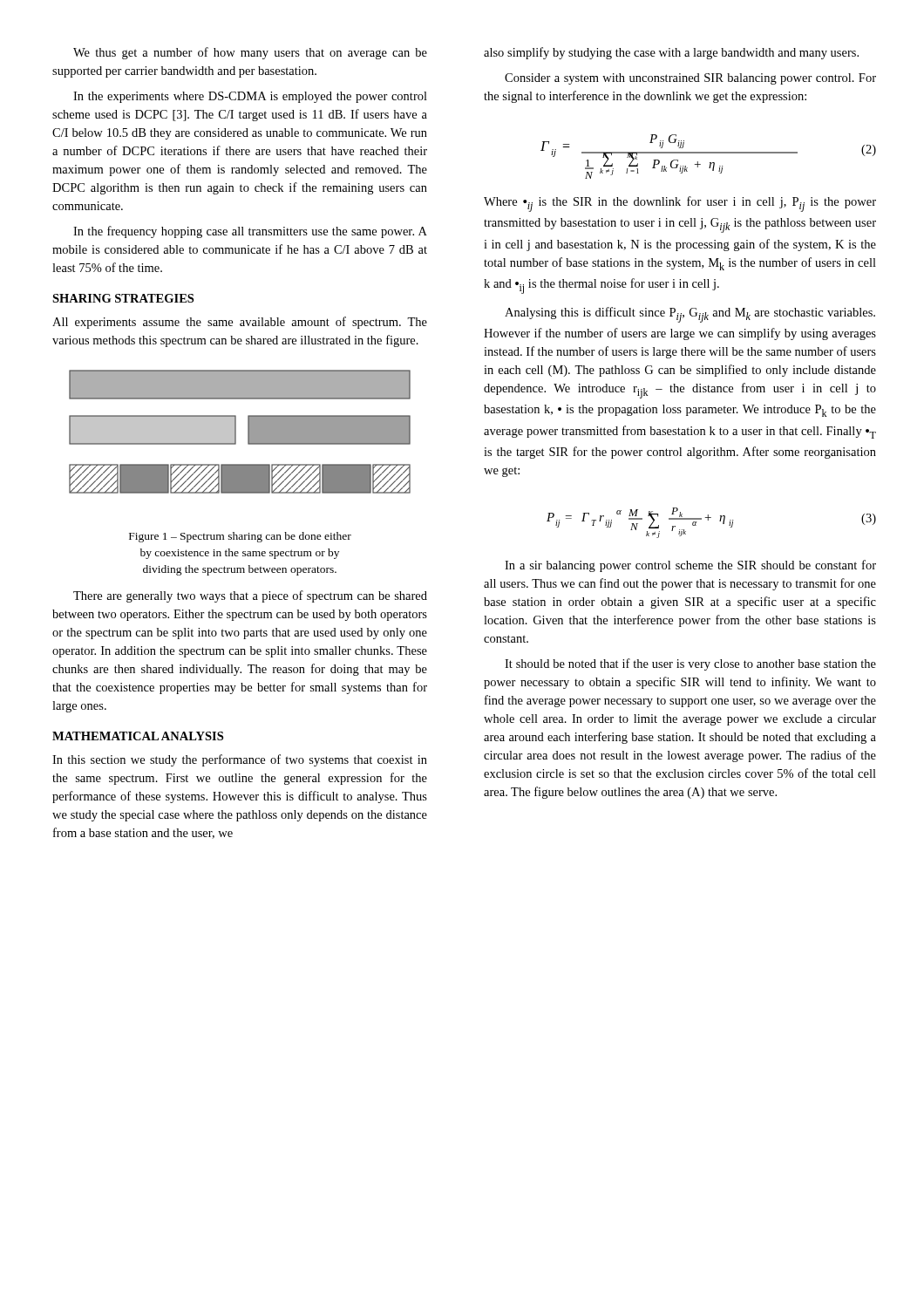
Task: Click on the text block that says "also simplify by studying the case with"
Action: coord(680,75)
